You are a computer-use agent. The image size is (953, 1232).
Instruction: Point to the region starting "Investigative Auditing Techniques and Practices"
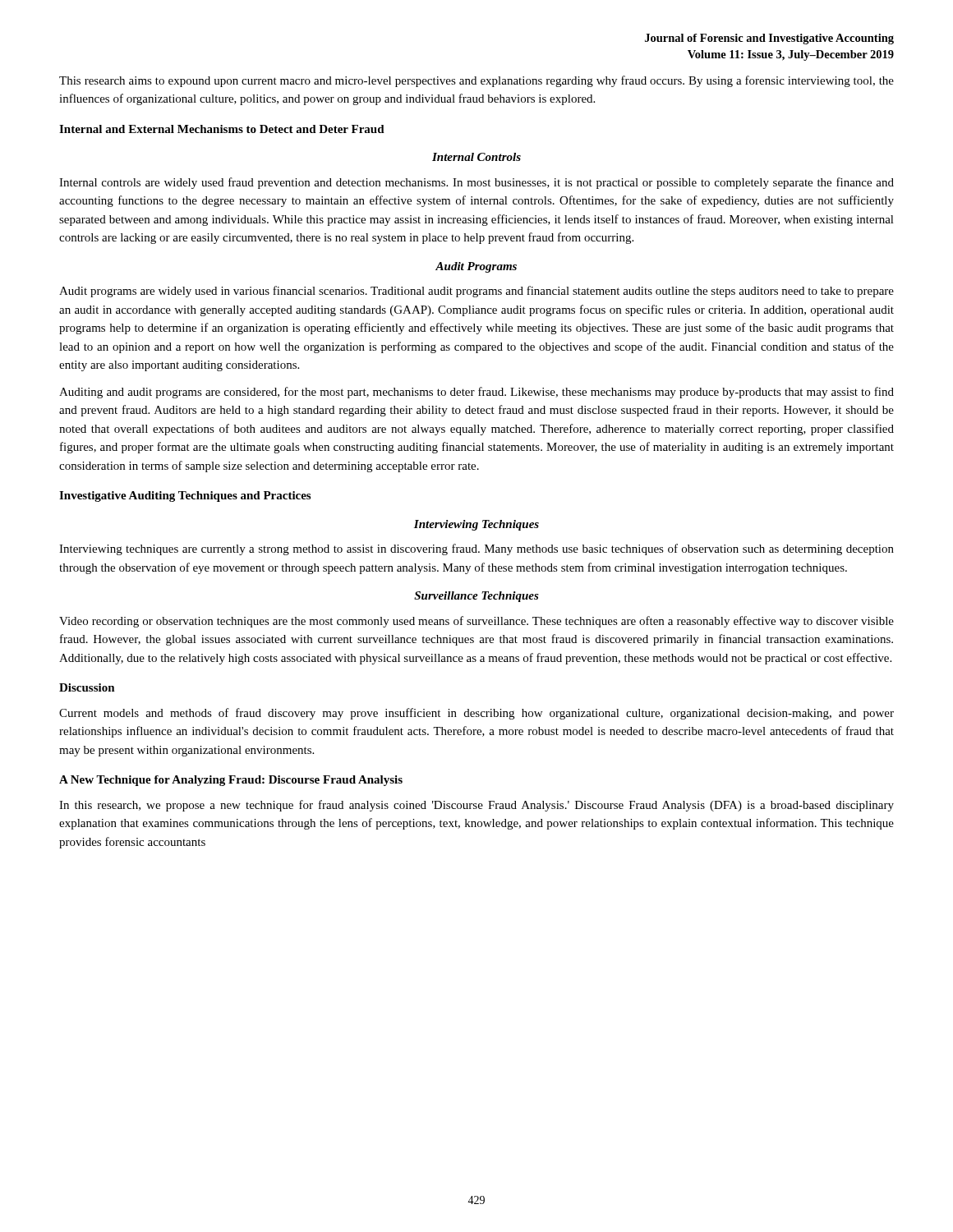point(185,495)
